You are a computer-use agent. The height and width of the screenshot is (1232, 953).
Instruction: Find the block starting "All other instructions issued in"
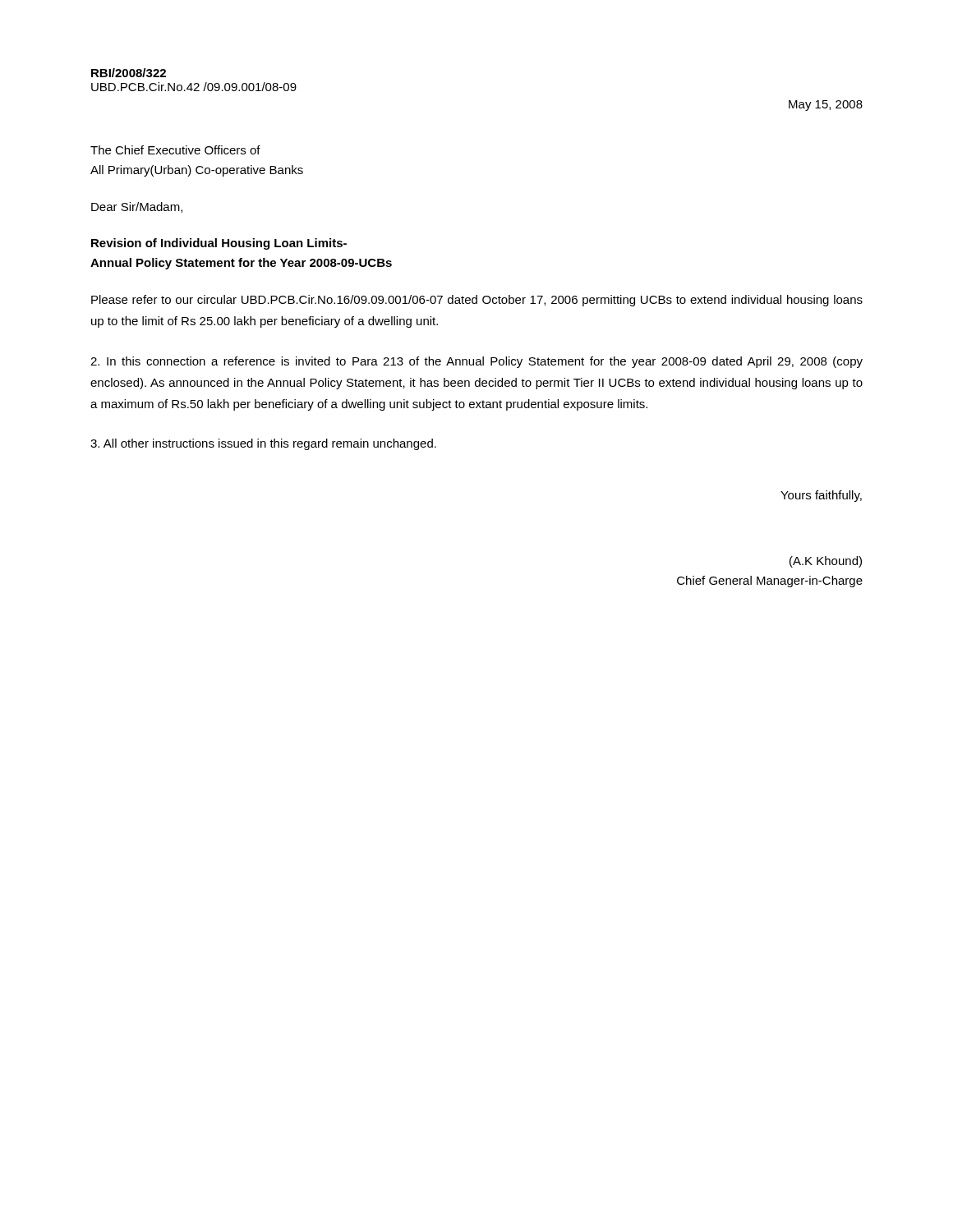(x=264, y=443)
